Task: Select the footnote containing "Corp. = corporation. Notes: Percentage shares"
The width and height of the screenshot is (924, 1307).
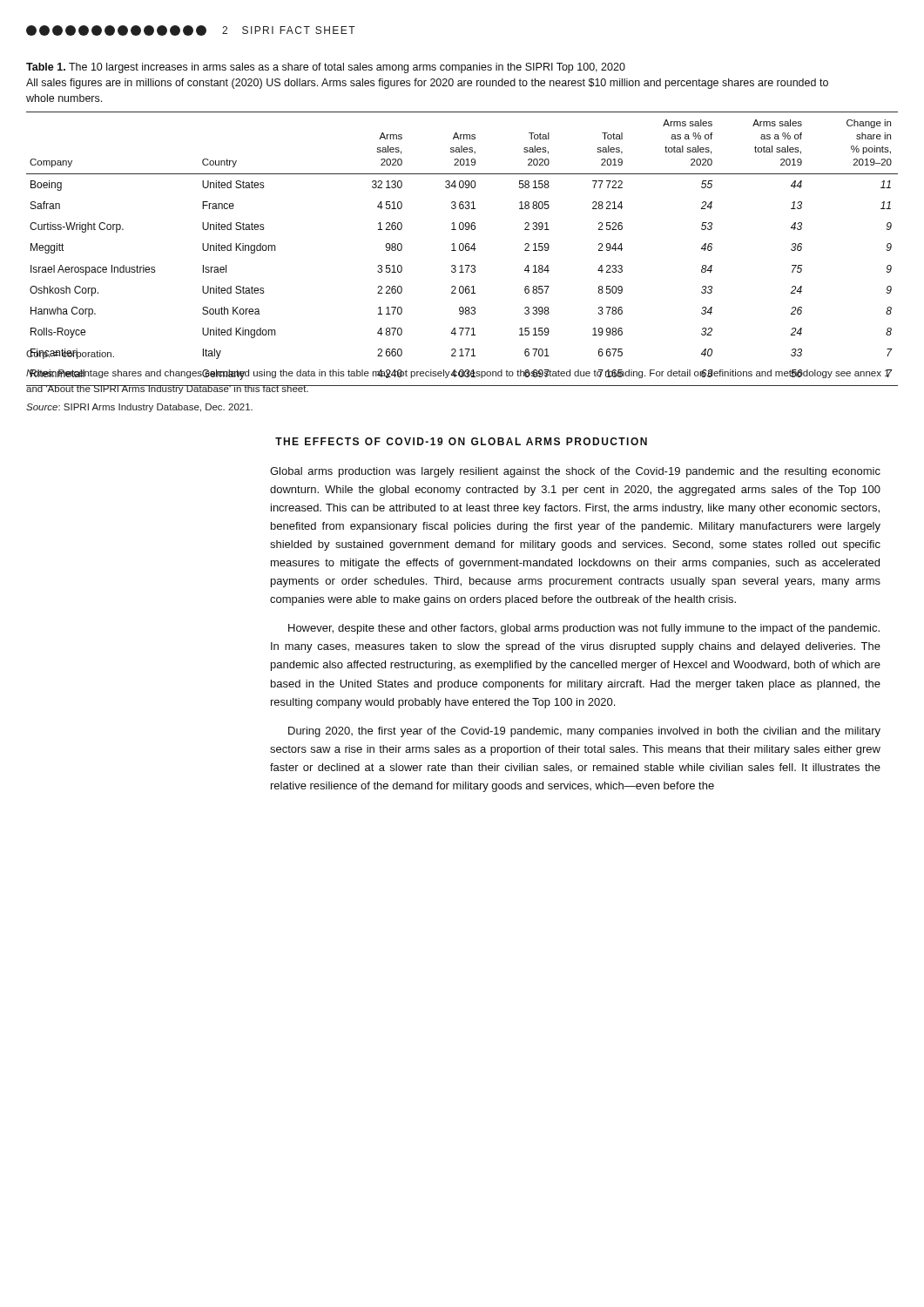Action: coord(462,381)
